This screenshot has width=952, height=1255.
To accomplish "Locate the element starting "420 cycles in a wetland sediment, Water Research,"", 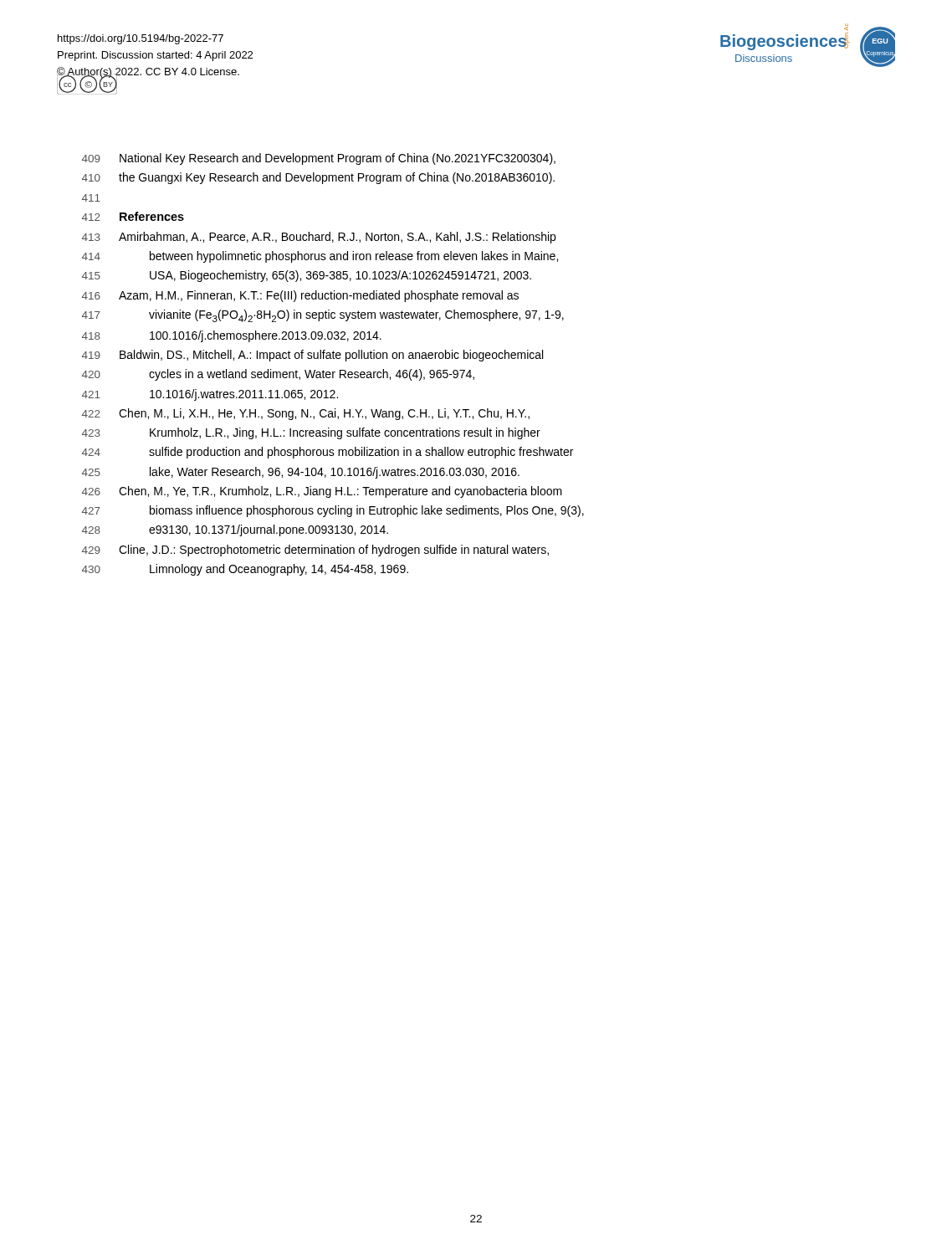I will click(x=476, y=375).
